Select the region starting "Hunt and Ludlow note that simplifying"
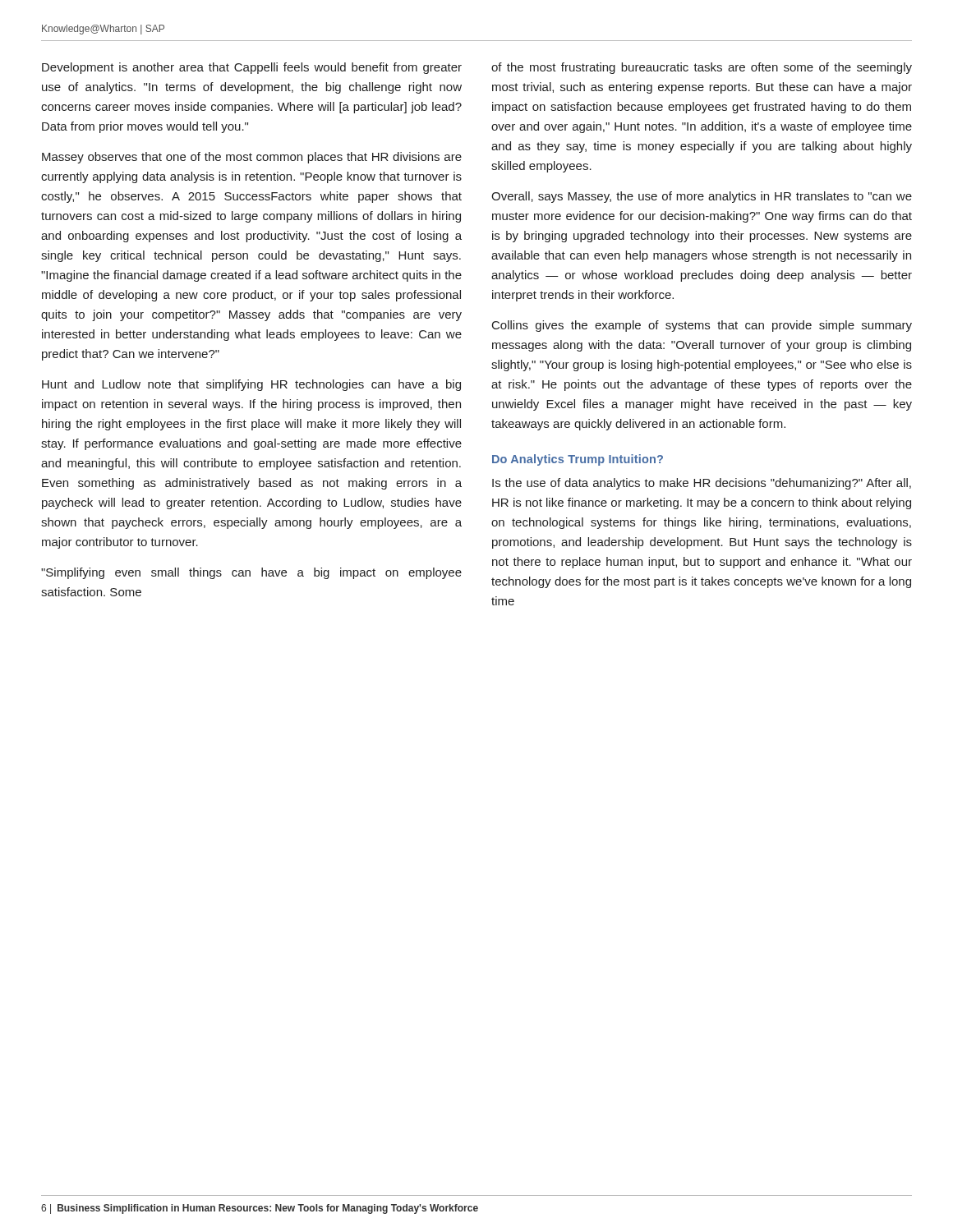 tap(251, 463)
